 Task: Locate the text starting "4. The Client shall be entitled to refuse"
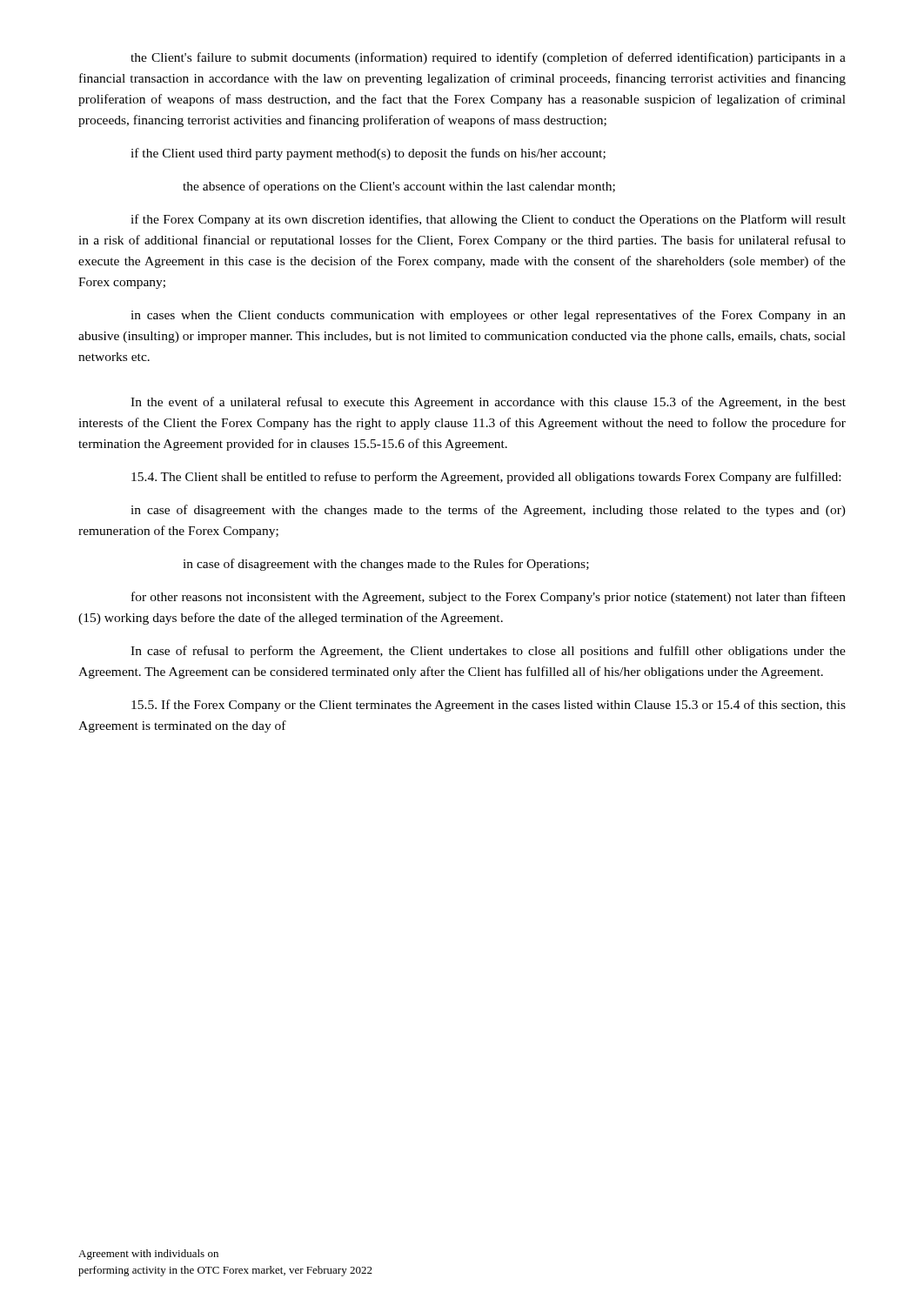pos(486,477)
